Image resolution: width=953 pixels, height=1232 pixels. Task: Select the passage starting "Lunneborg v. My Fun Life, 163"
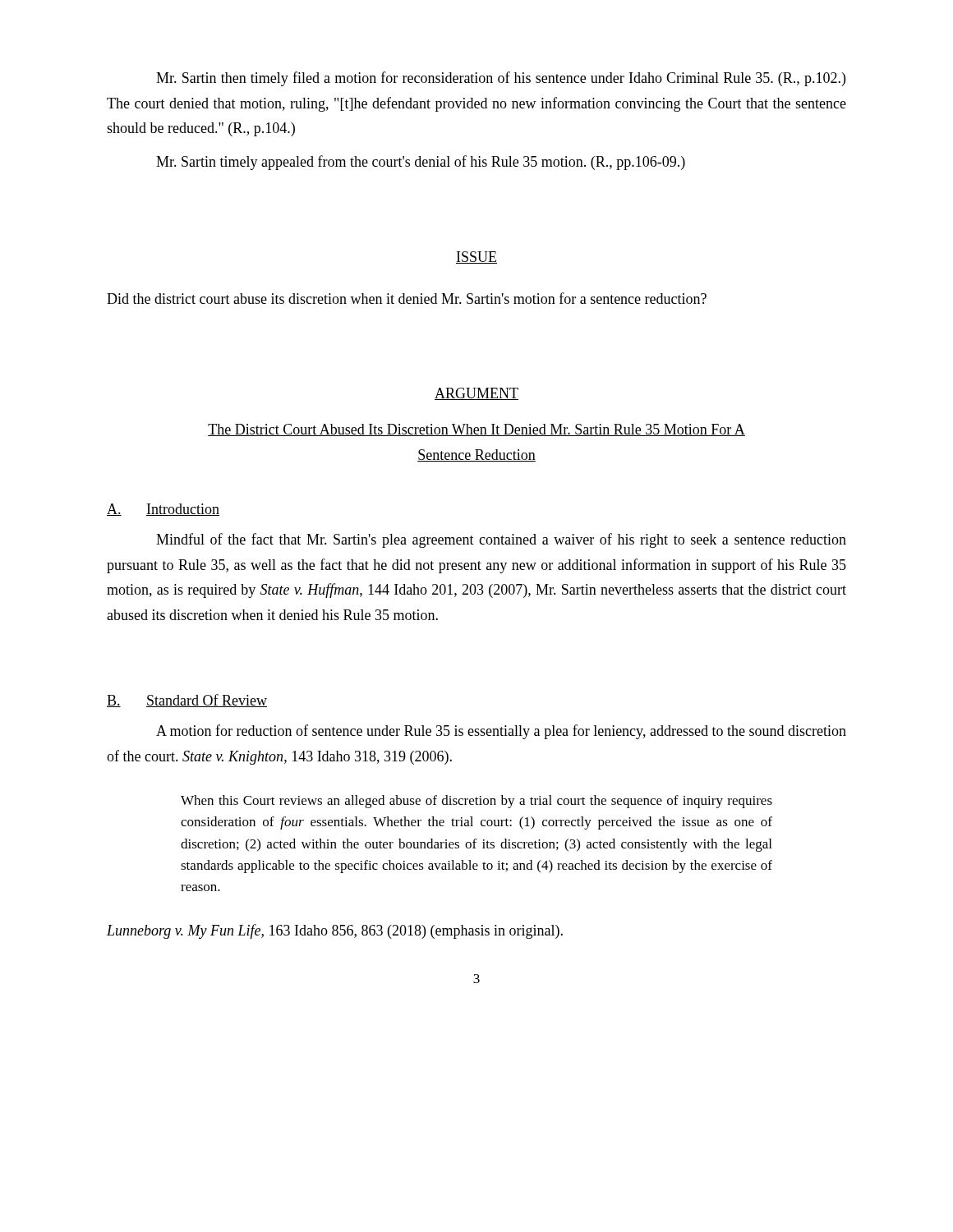[476, 931]
